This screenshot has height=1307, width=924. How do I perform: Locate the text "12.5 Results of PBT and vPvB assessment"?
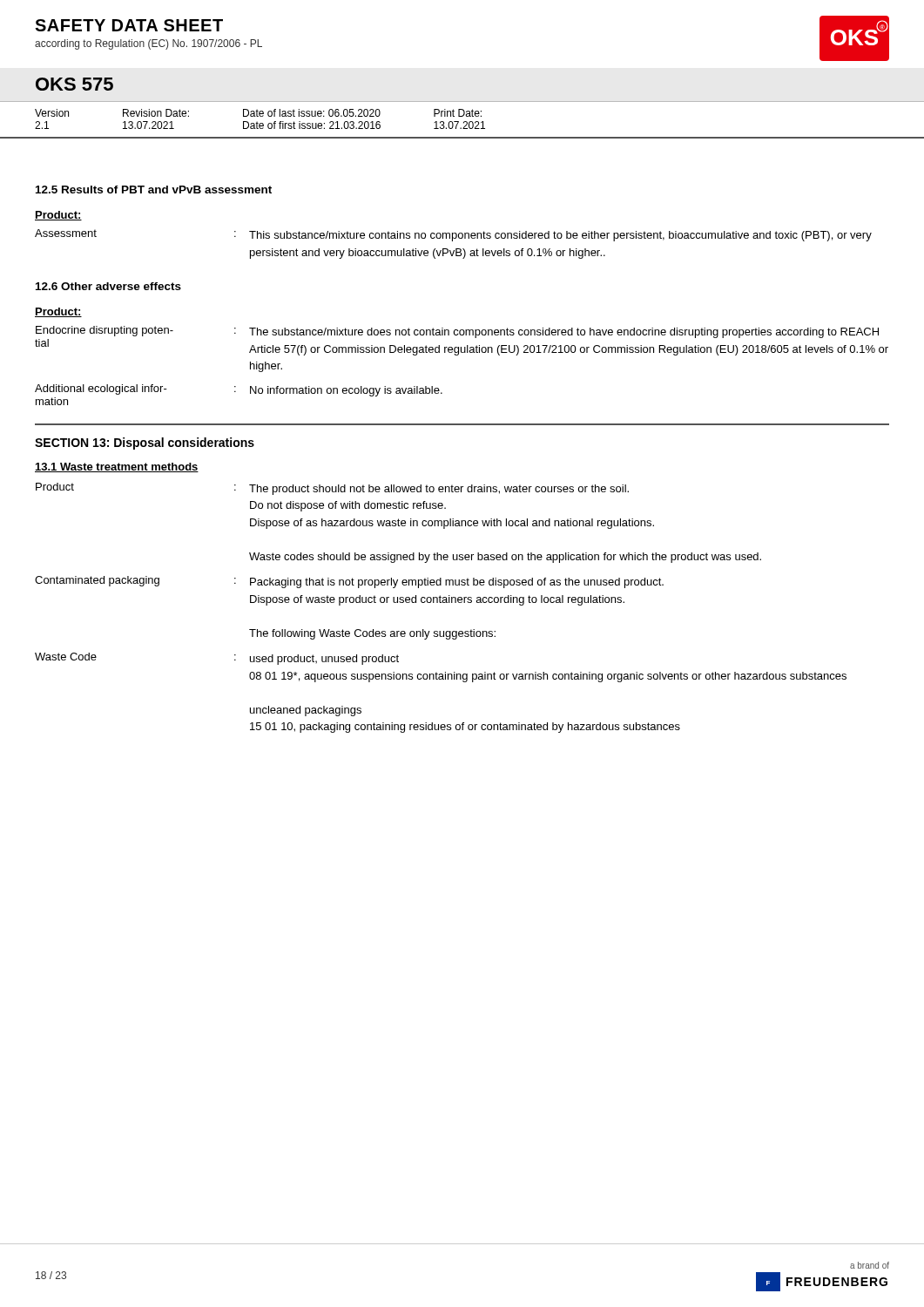[x=153, y=190]
